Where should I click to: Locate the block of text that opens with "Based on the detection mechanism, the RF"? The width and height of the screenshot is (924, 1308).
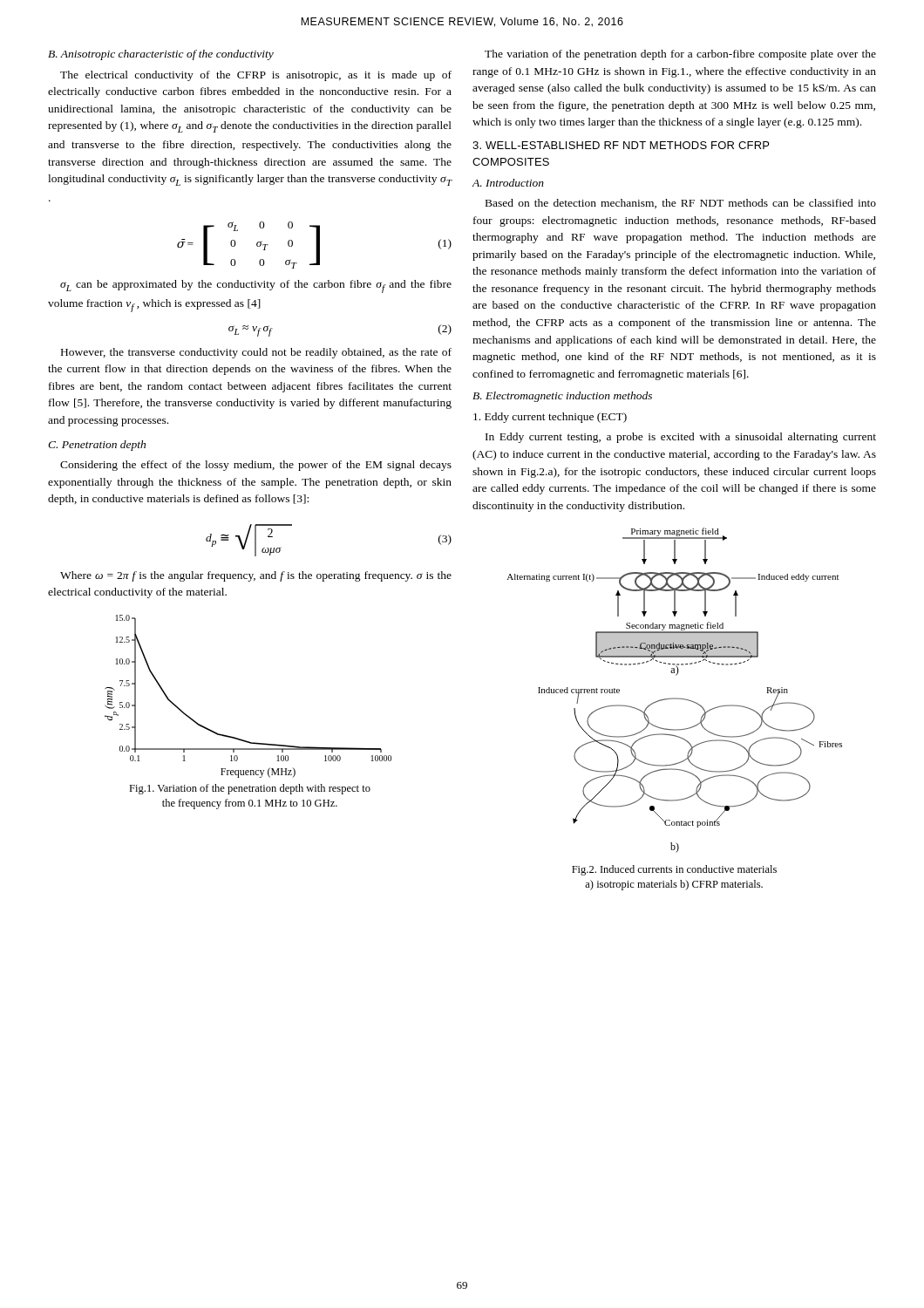point(674,288)
